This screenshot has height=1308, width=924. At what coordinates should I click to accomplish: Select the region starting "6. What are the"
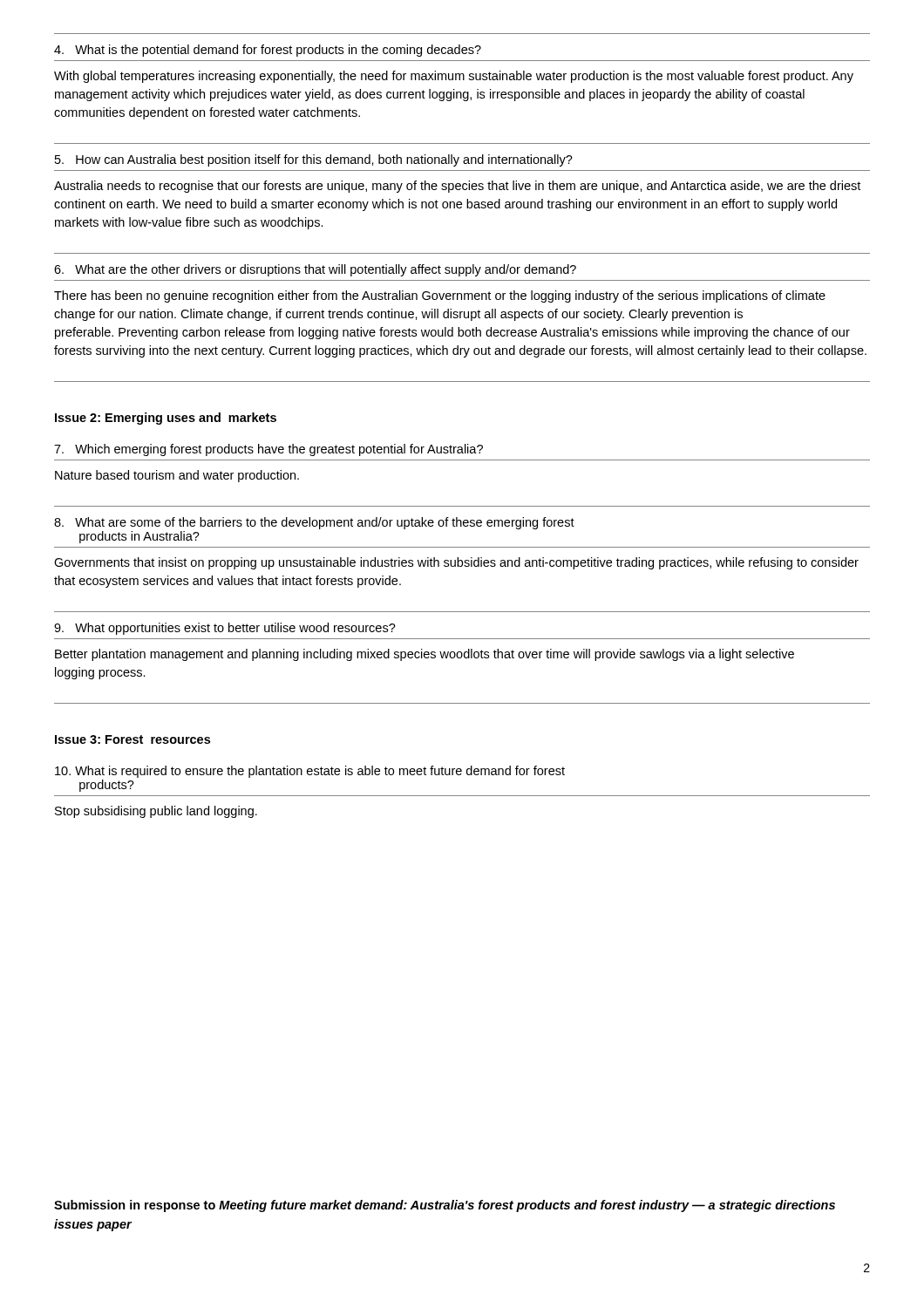(x=462, y=270)
